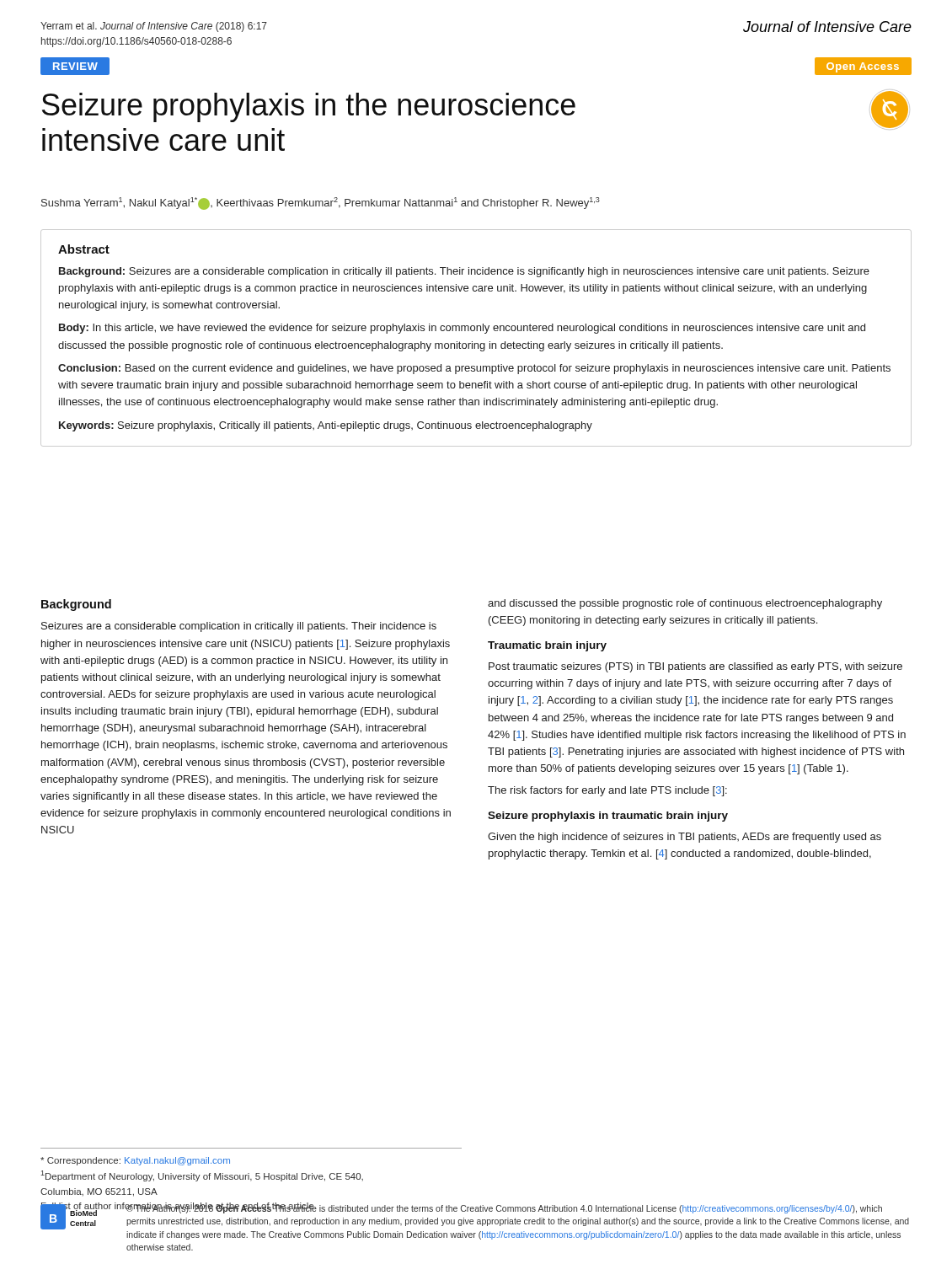Point to the block beginning "and discussed the"
Viewport: 952px width, 1264px height.
[x=685, y=611]
